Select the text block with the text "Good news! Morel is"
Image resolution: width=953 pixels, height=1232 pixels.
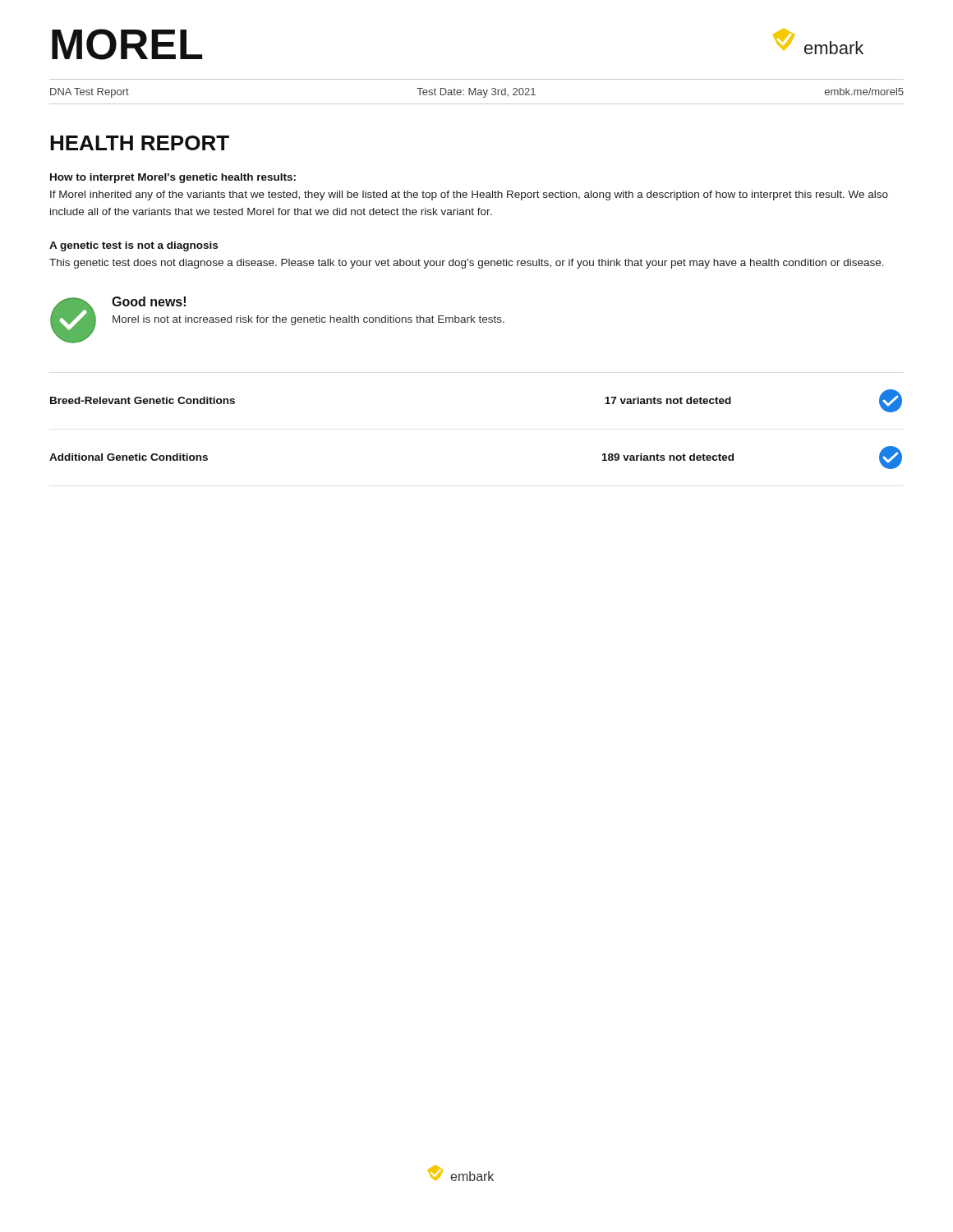point(308,310)
